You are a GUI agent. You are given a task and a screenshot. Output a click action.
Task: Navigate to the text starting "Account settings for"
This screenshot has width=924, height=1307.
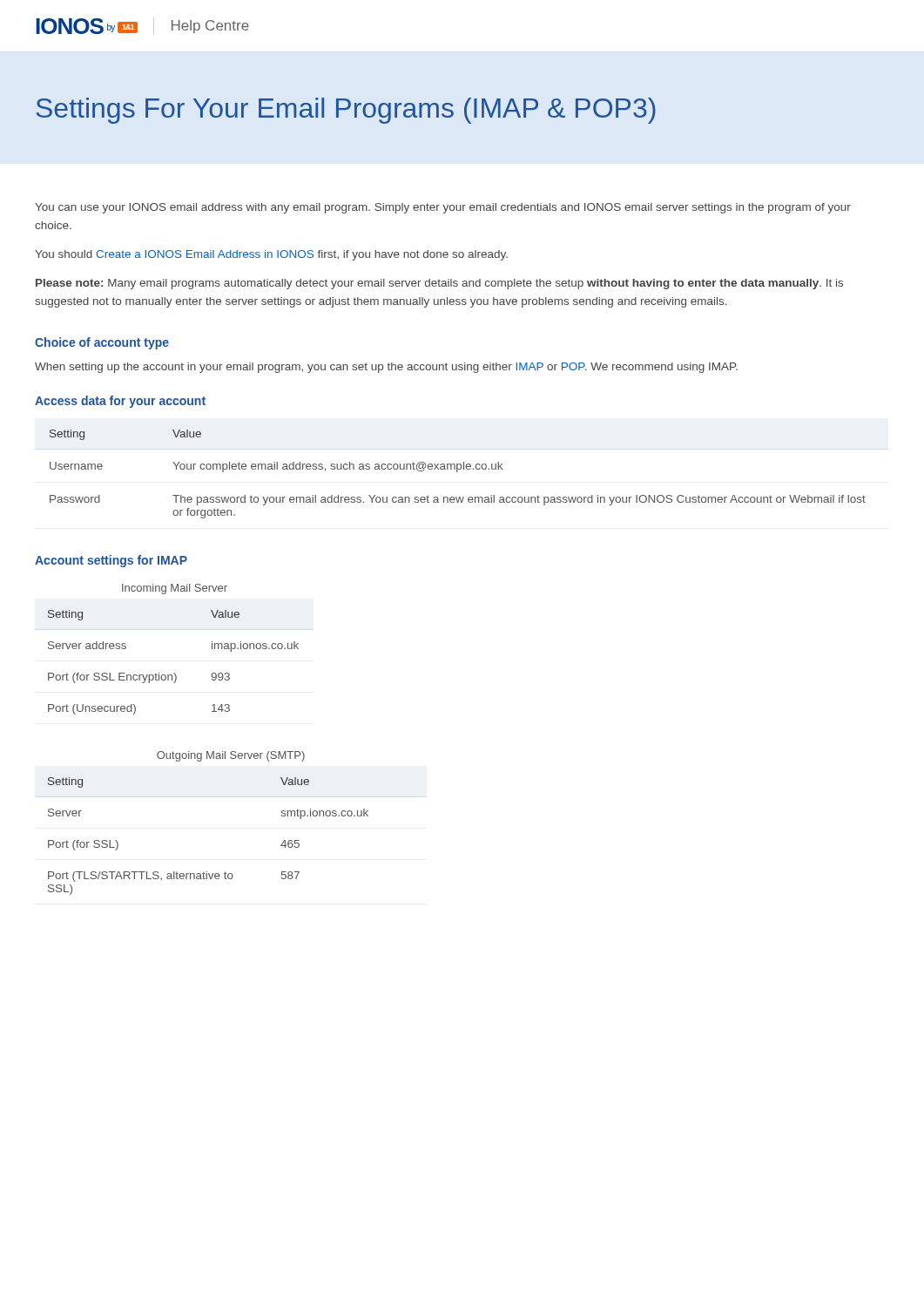(x=111, y=560)
